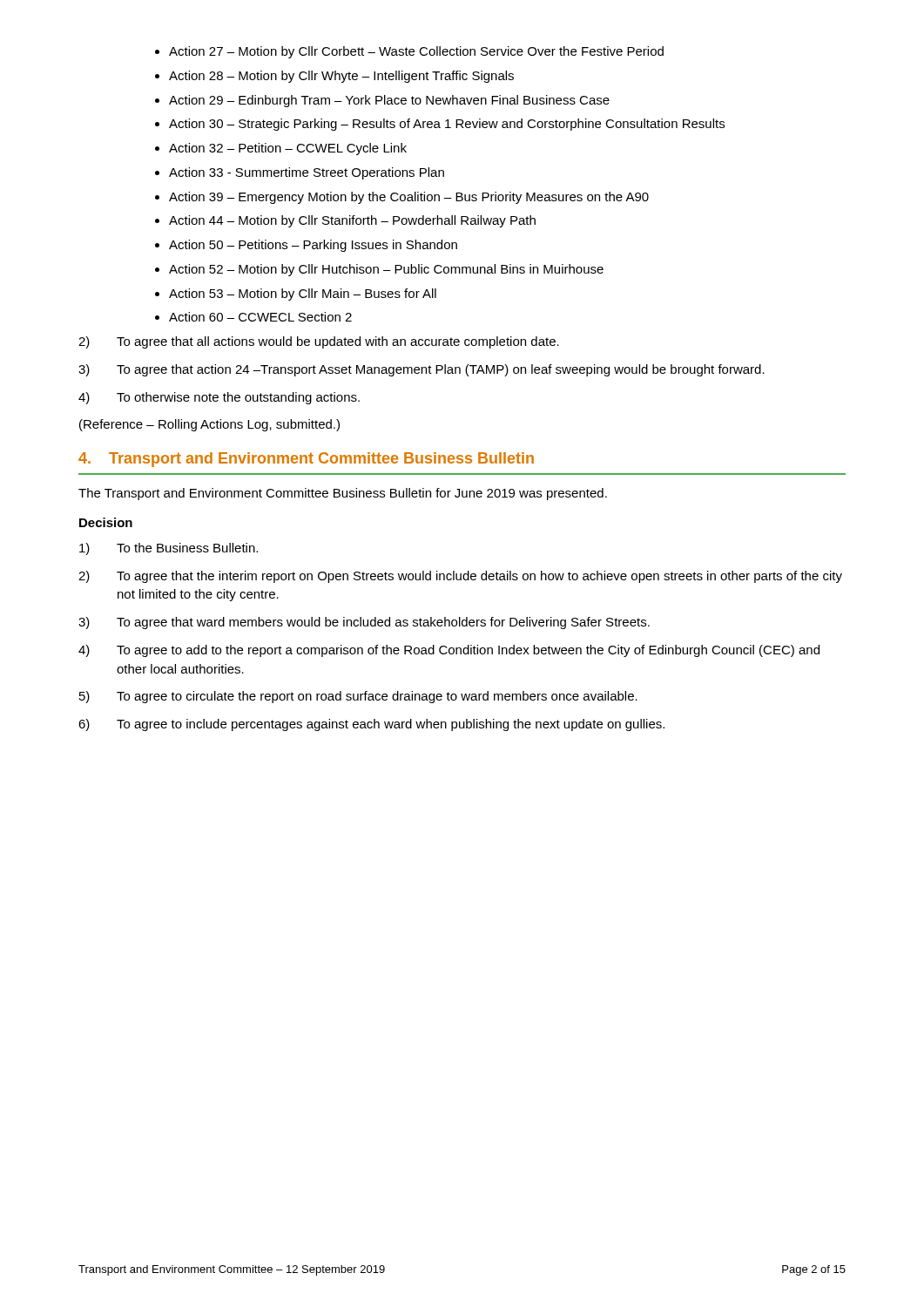
Task: Locate the list item with the text "2) To agree that all actions would"
Action: (462, 341)
